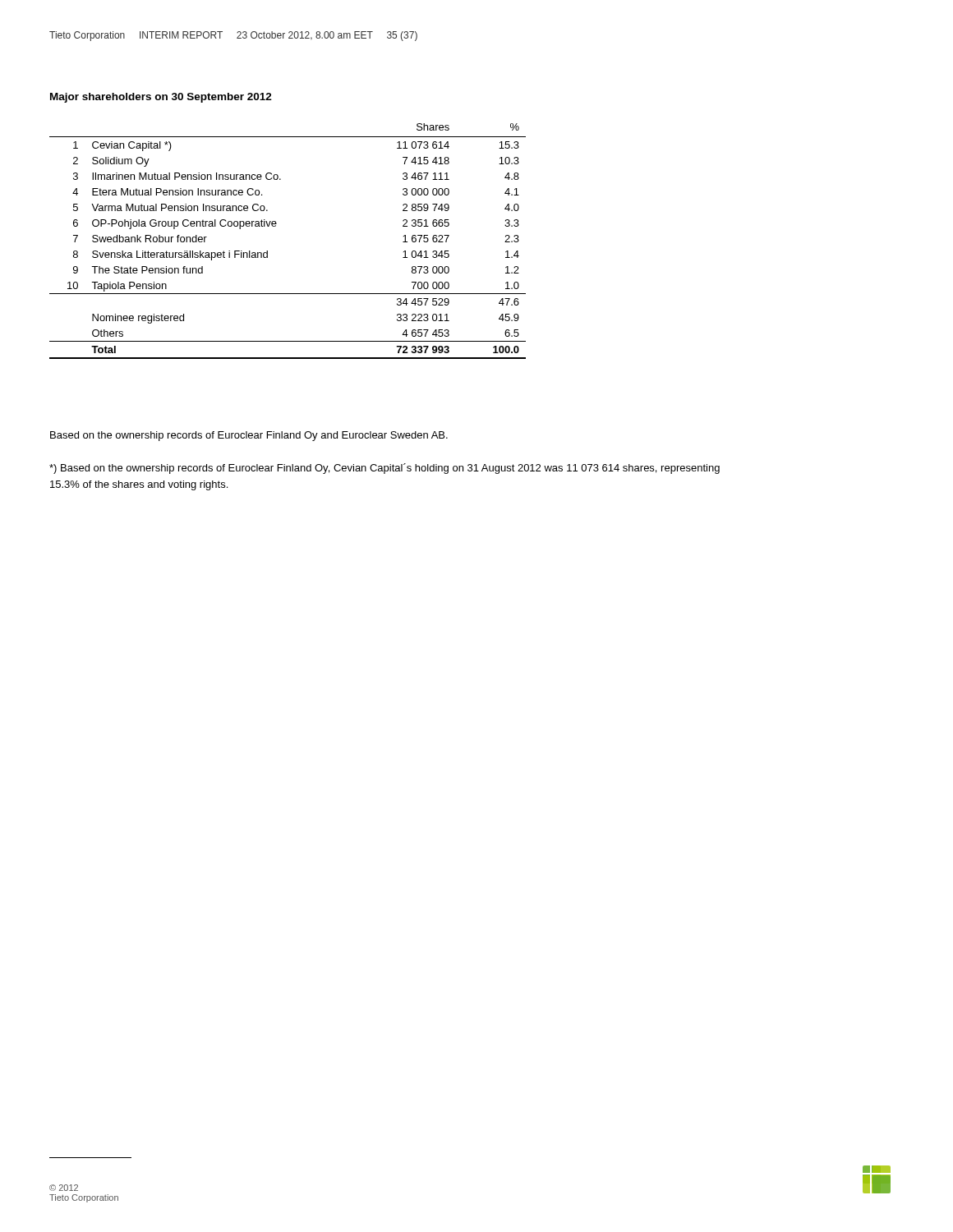The height and width of the screenshot is (1232, 953).
Task: Select a footnote
Action: (385, 476)
